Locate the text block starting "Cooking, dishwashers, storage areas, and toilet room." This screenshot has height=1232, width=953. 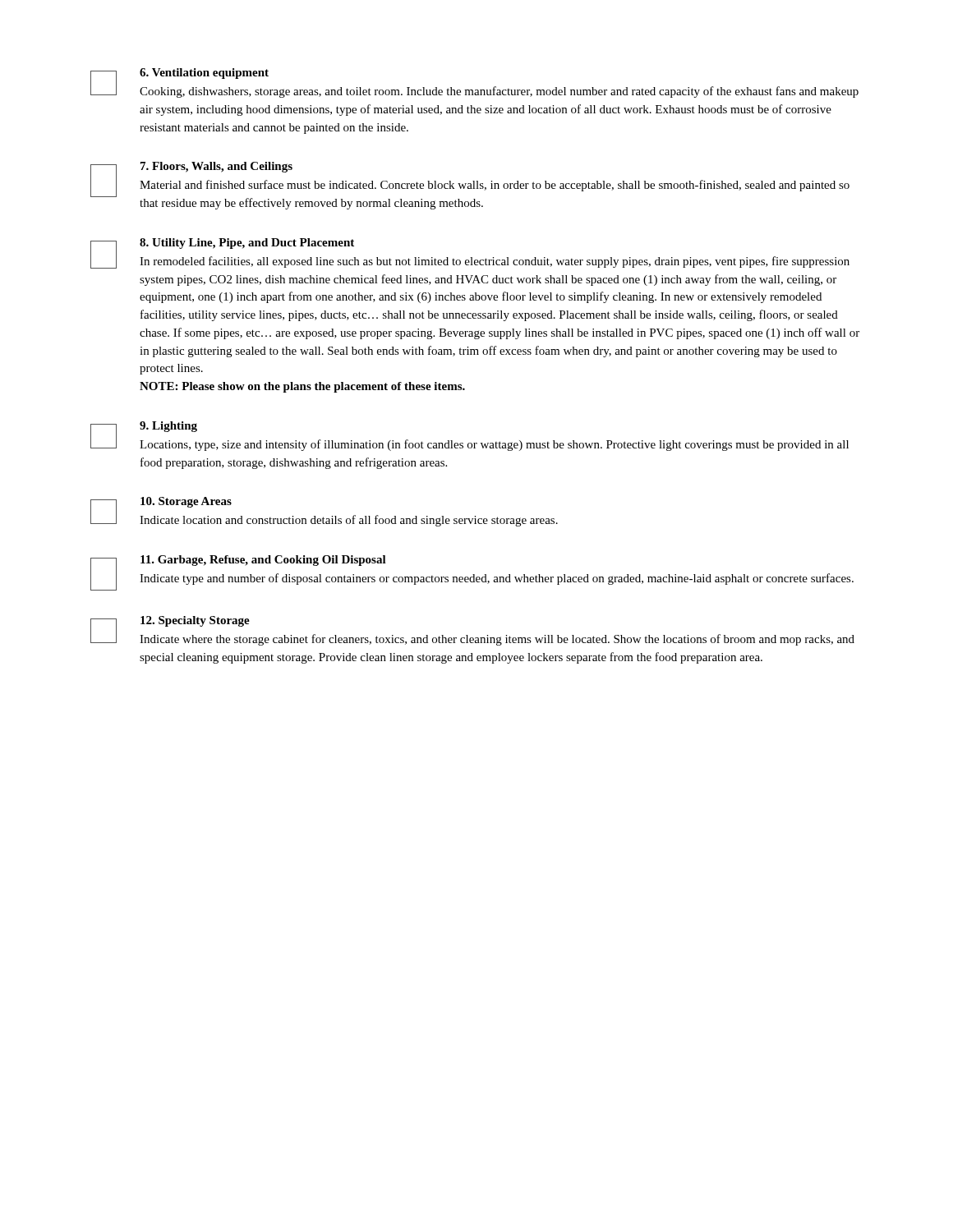[499, 109]
